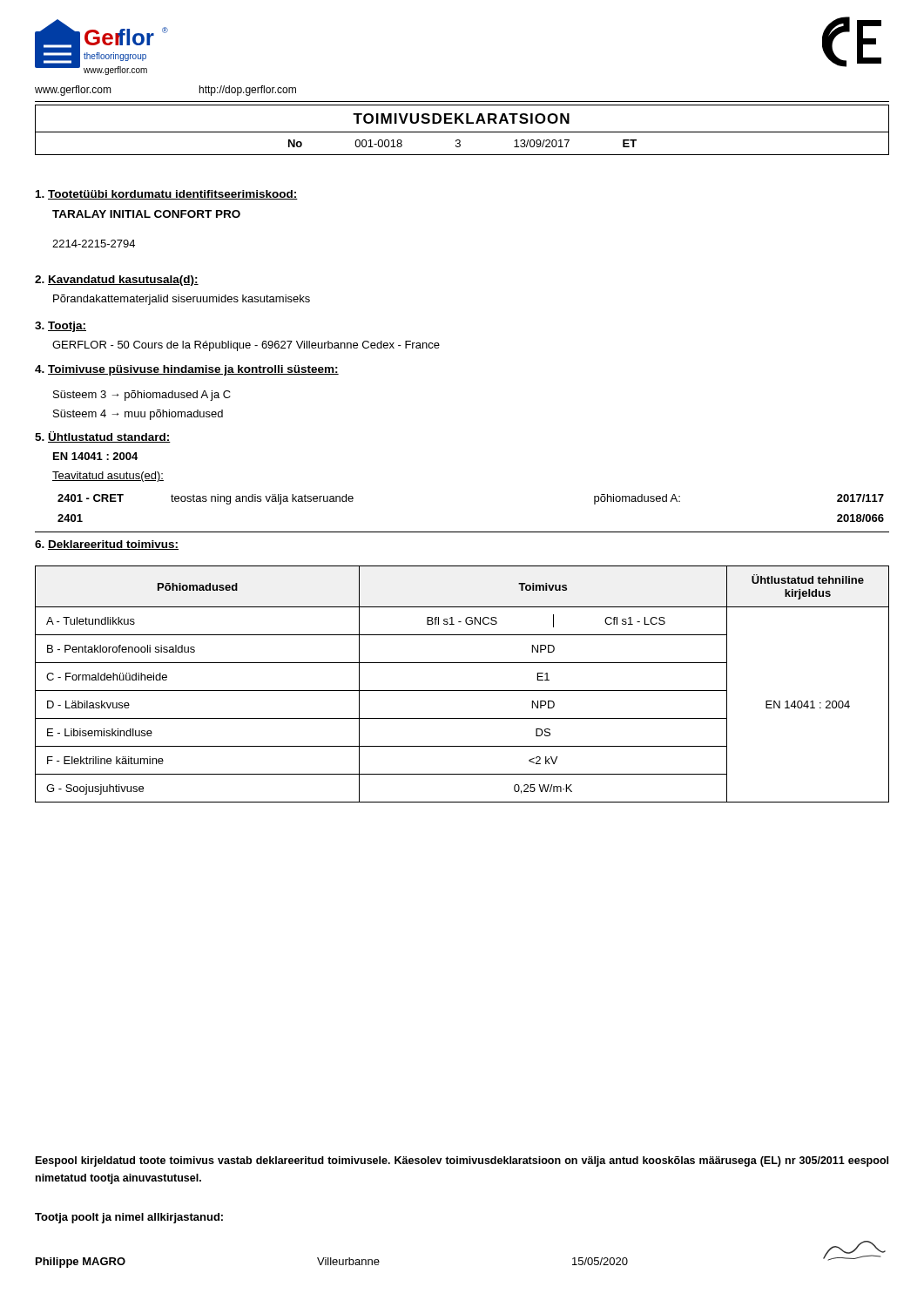Screen dimensions: 1307x924
Task: Click on the text block that says "Eespool kirjeldatud toote toimivus vastab"
Action: coord(462,1169)
